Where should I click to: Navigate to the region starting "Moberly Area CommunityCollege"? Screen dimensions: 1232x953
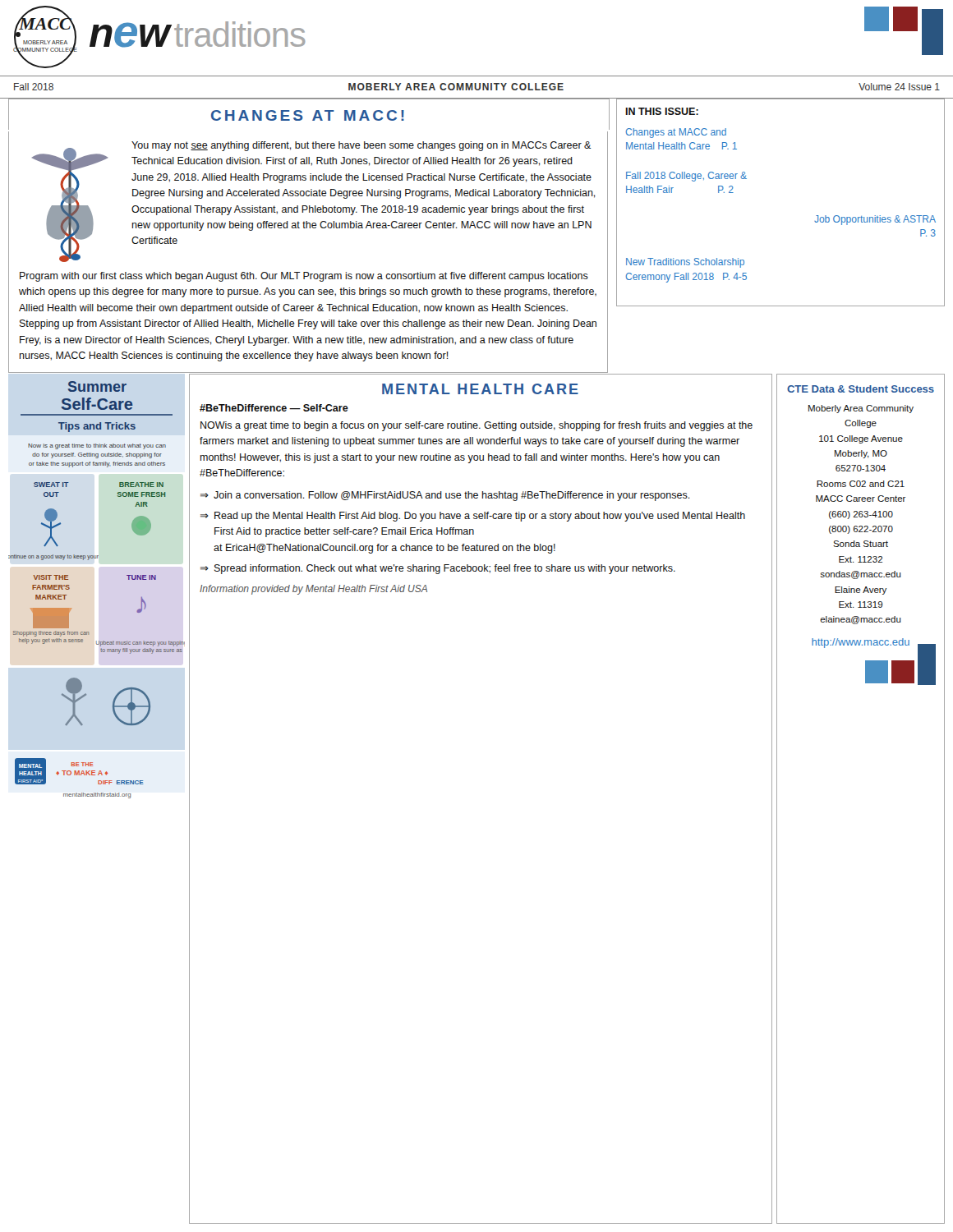click(x=861, y=514)
